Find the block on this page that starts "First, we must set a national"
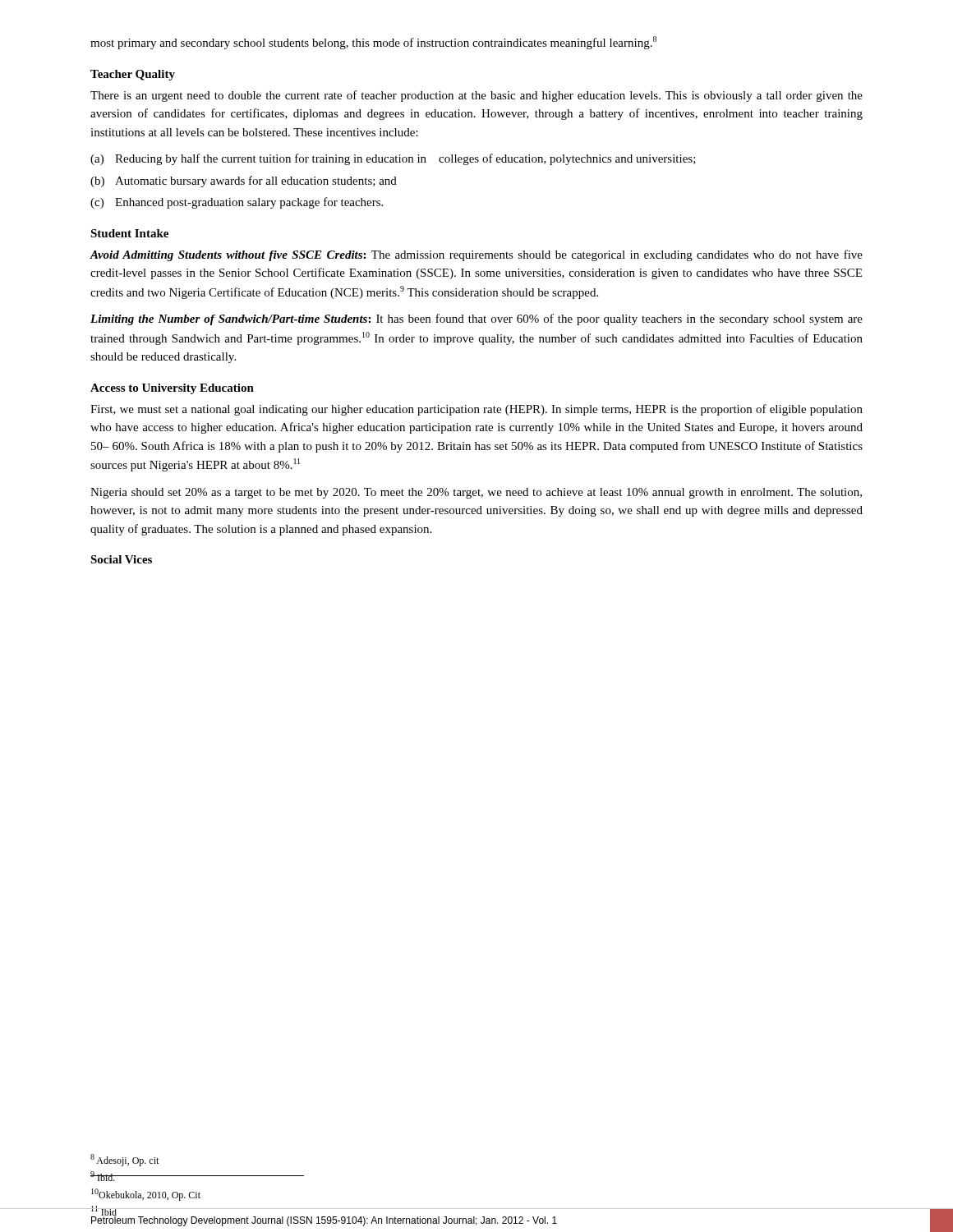The width and height of the screenshot is (953, 1232). [476, 437]
